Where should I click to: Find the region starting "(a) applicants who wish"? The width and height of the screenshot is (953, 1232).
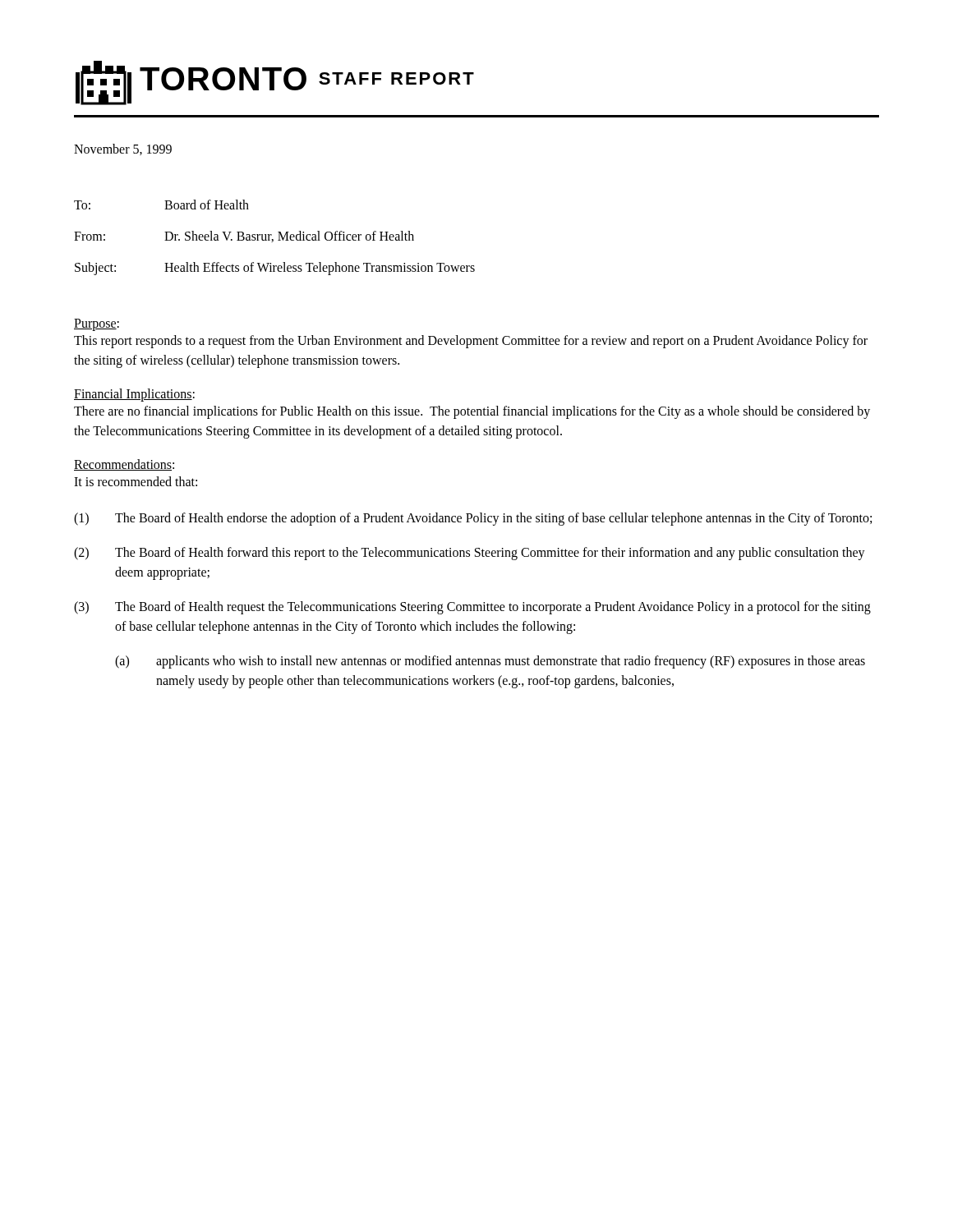coord(497,671)
